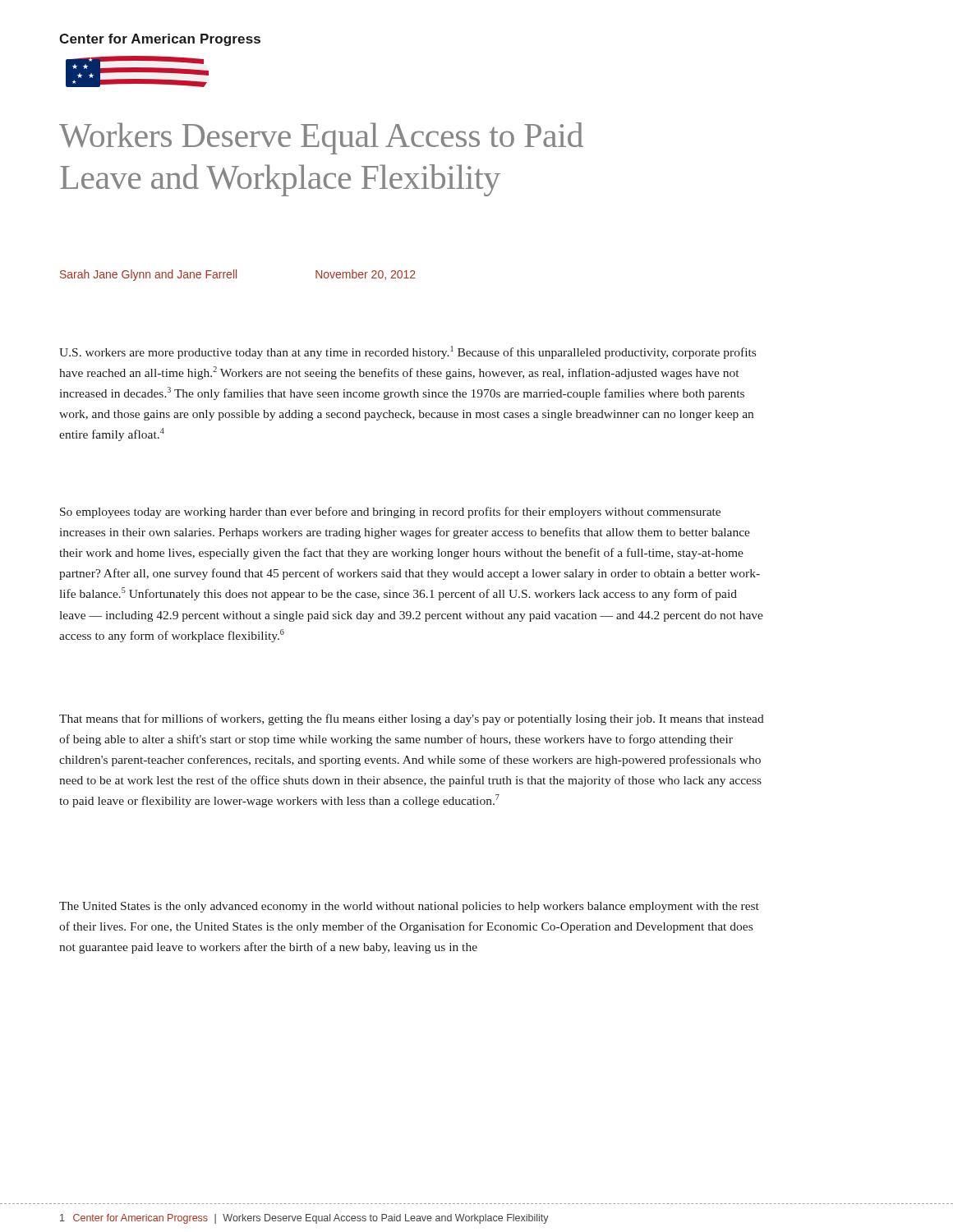The width and height of the screenshot is (953, 1232).
Task: Select the text block starting "That means that for millions of"
Action: pyautogui.click(x=412, y=760)
